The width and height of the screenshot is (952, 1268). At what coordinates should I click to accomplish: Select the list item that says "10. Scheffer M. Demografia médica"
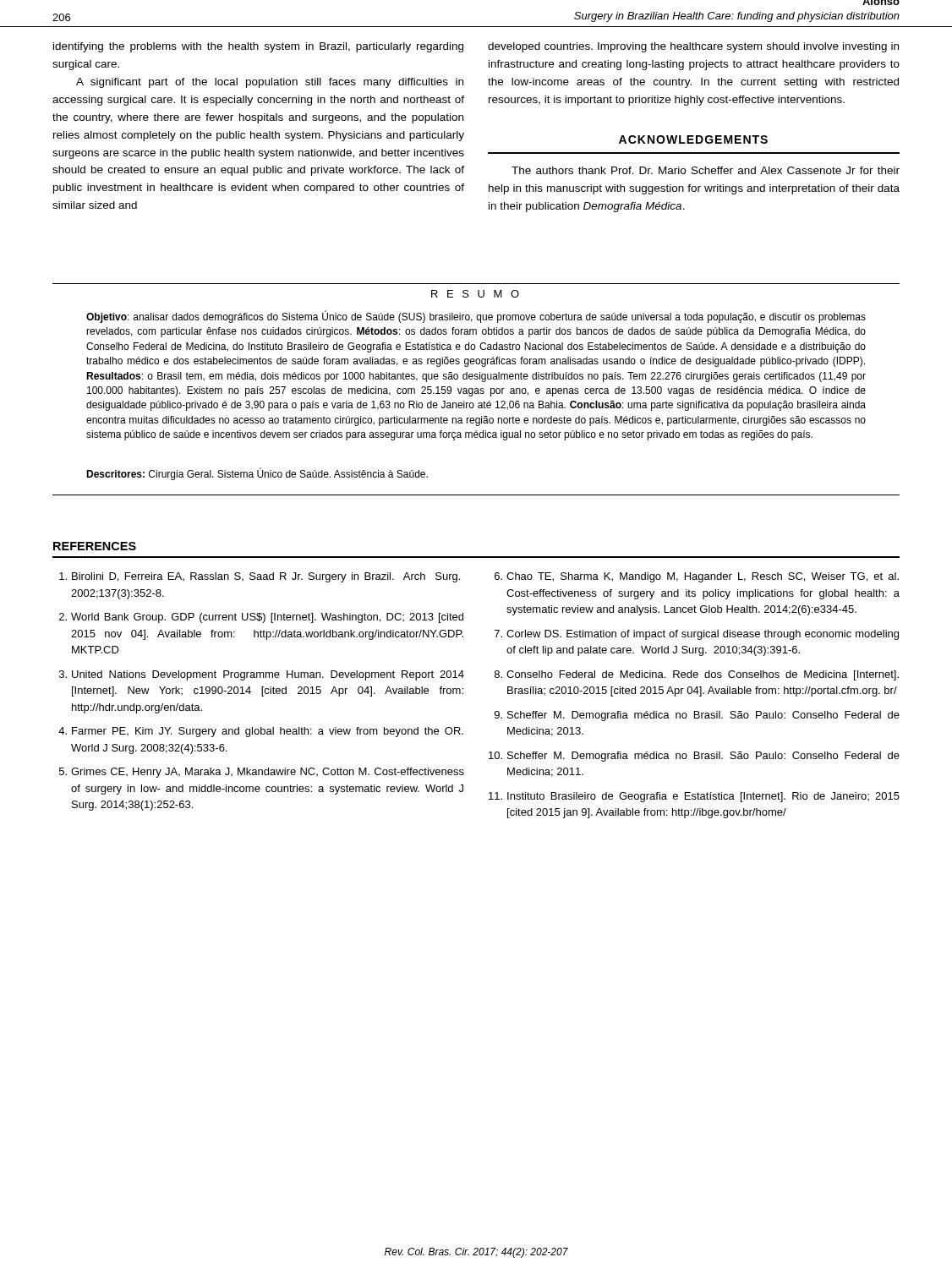(694, 763)
